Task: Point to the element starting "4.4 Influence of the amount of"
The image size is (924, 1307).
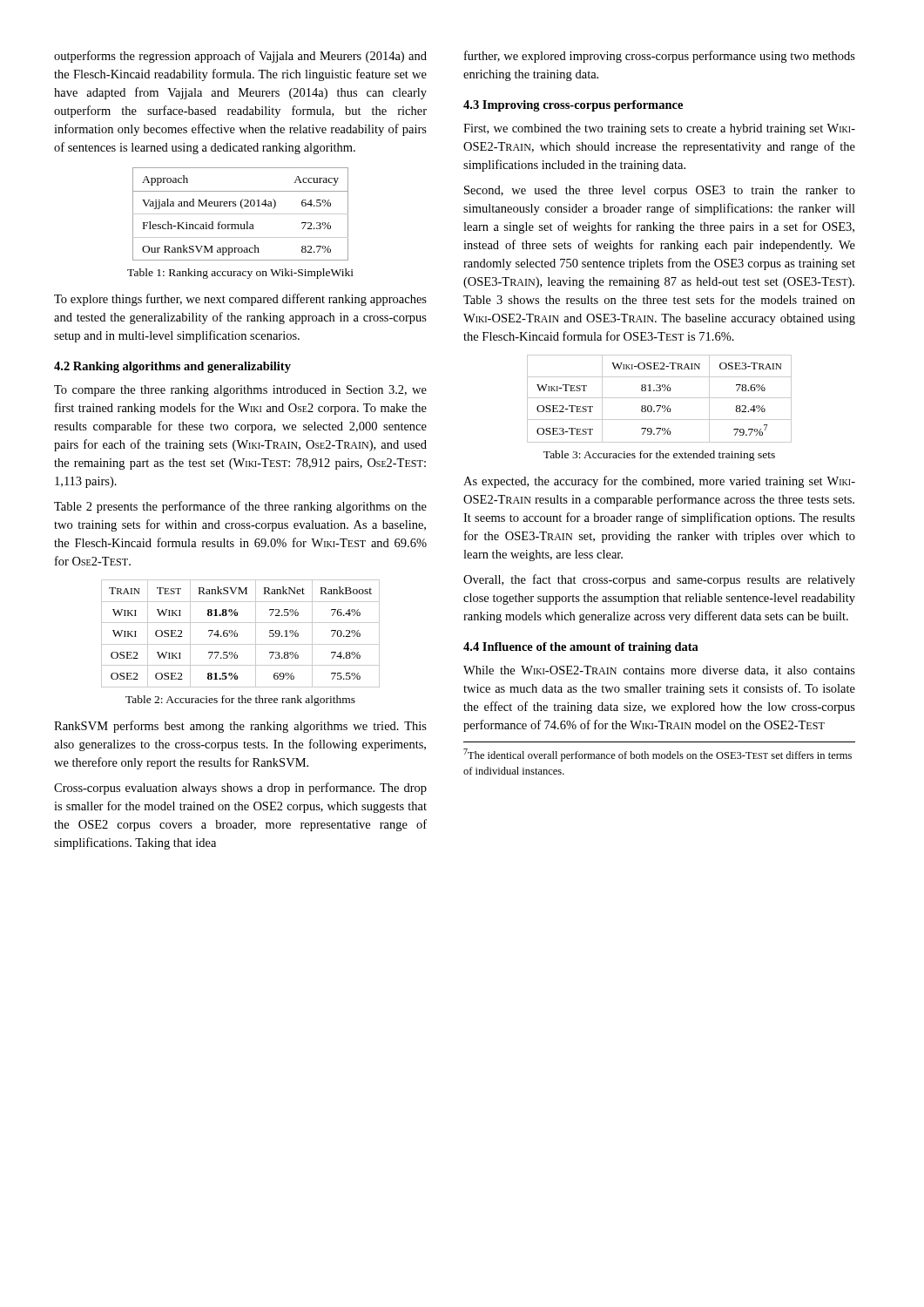Action: click(x=581, y=646)
